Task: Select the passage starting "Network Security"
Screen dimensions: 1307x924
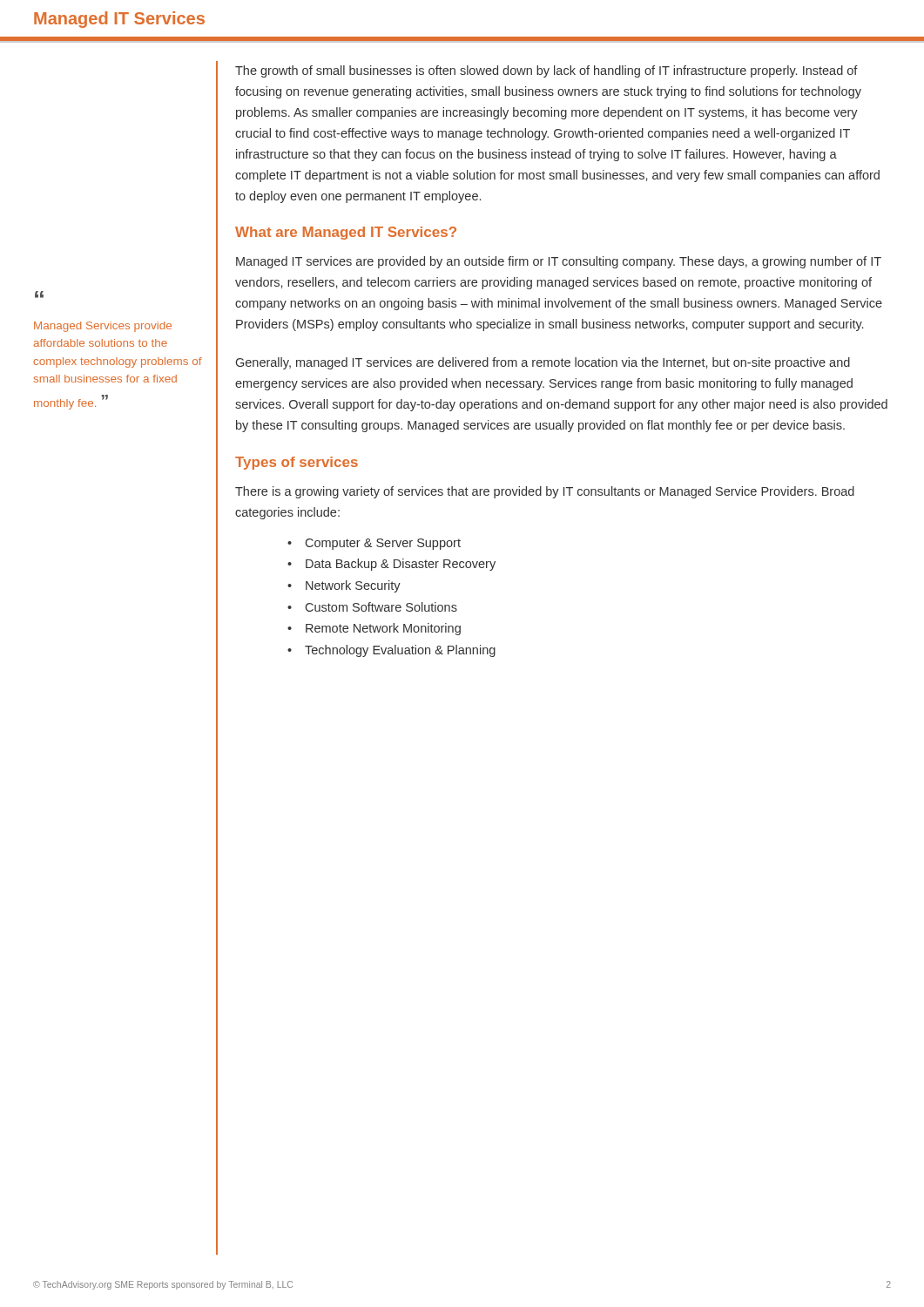Action: [353, 585]
